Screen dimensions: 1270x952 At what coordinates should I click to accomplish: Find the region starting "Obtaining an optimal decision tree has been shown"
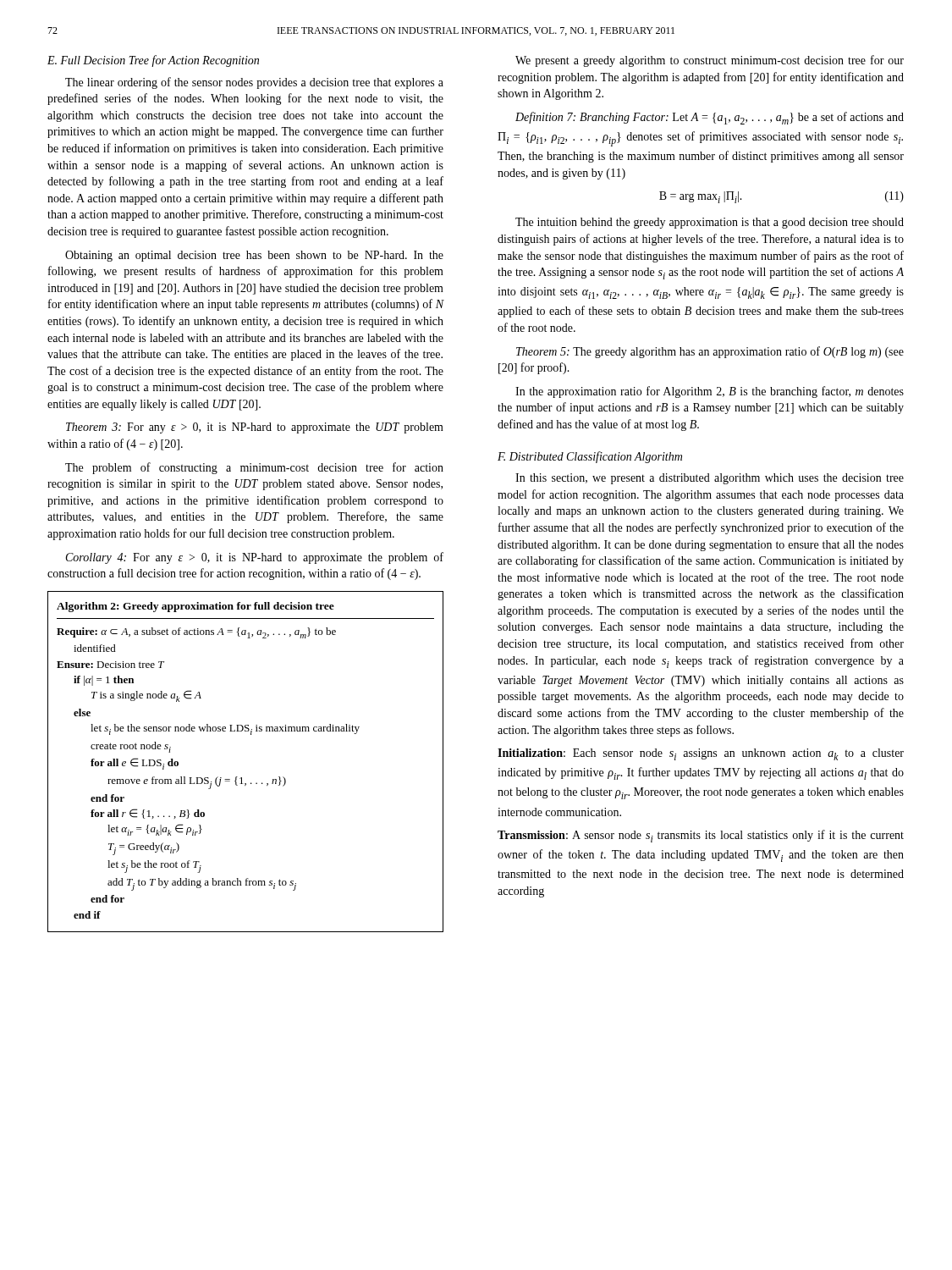[x=245, y=330]
